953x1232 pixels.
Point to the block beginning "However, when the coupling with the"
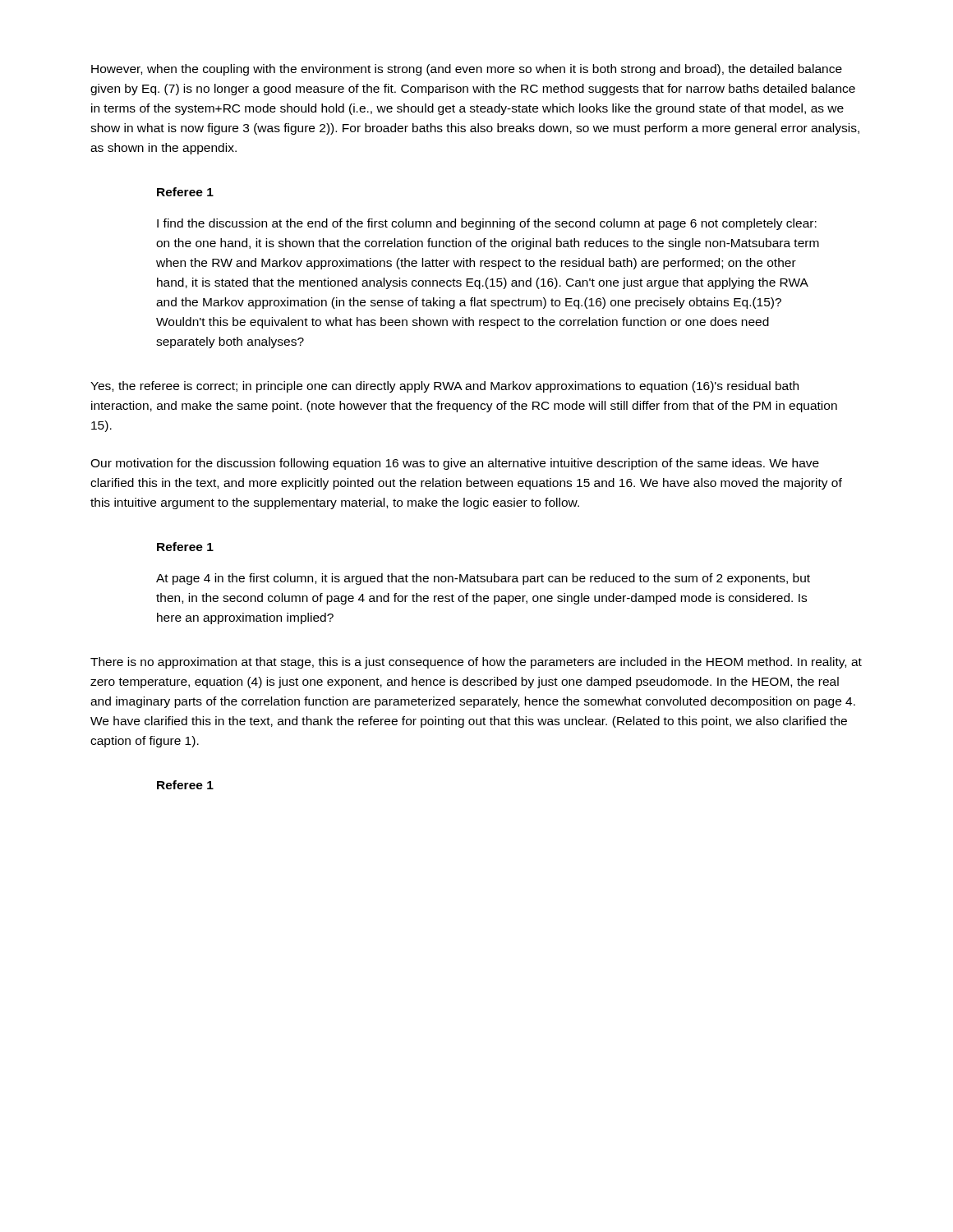[475, 108]
